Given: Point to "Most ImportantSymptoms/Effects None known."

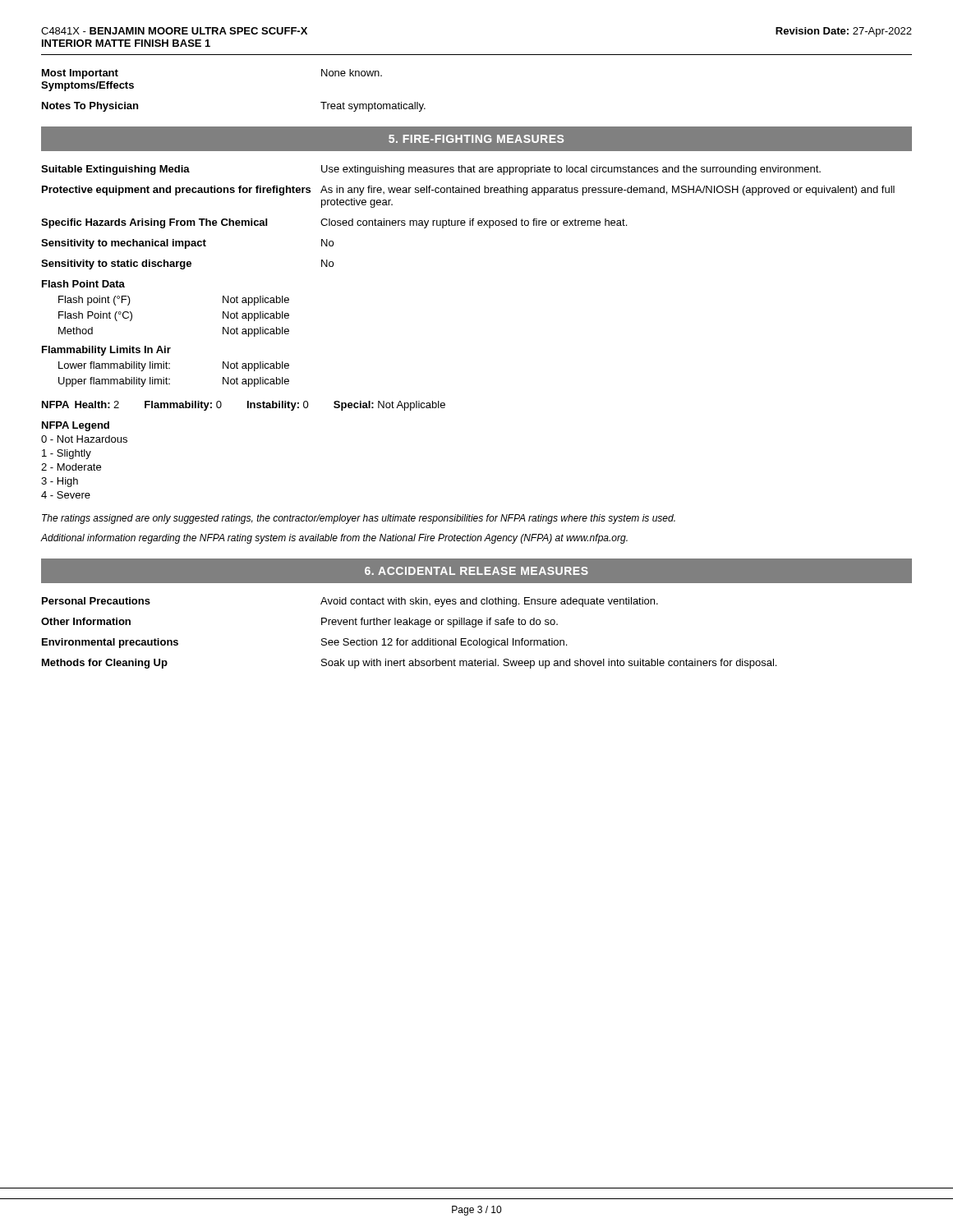Looking at the screenshot, I should (77, 74).
